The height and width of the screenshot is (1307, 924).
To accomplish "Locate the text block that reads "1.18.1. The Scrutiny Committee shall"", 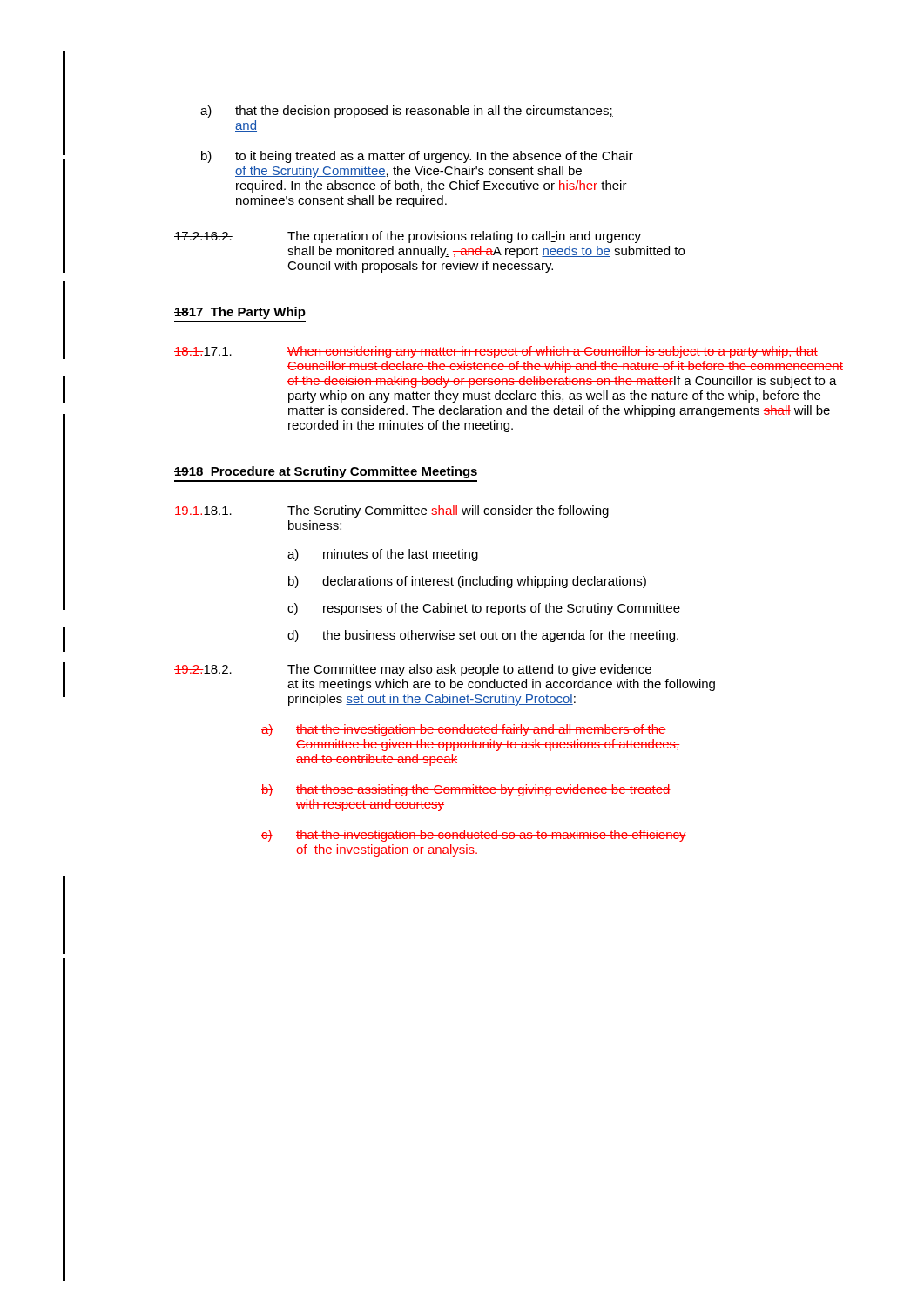I will click(392, 518).
